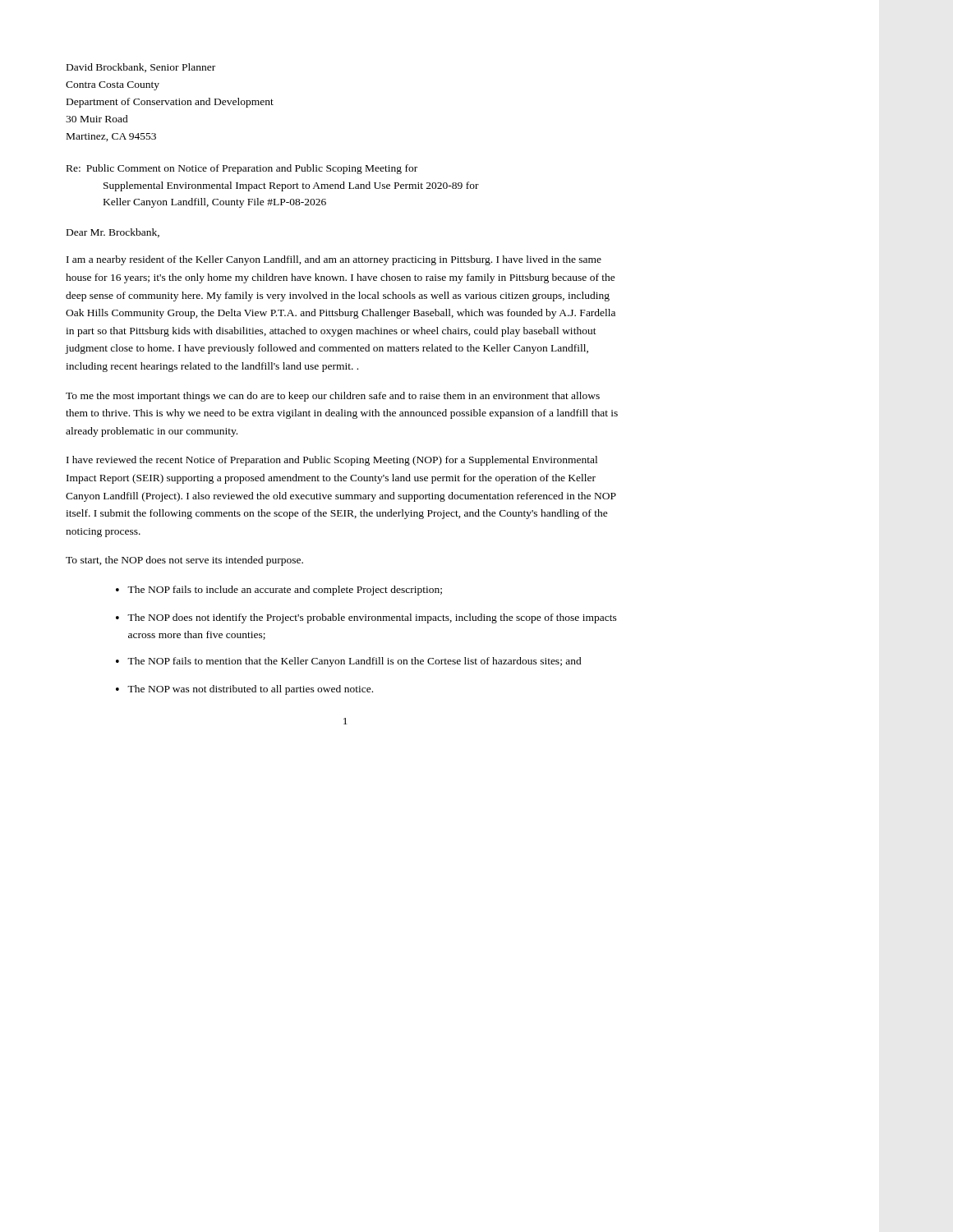Find the element starting "Dear Mr. Brockbank,"
This screenshot has width=953, height=1232.
[113, 232]
